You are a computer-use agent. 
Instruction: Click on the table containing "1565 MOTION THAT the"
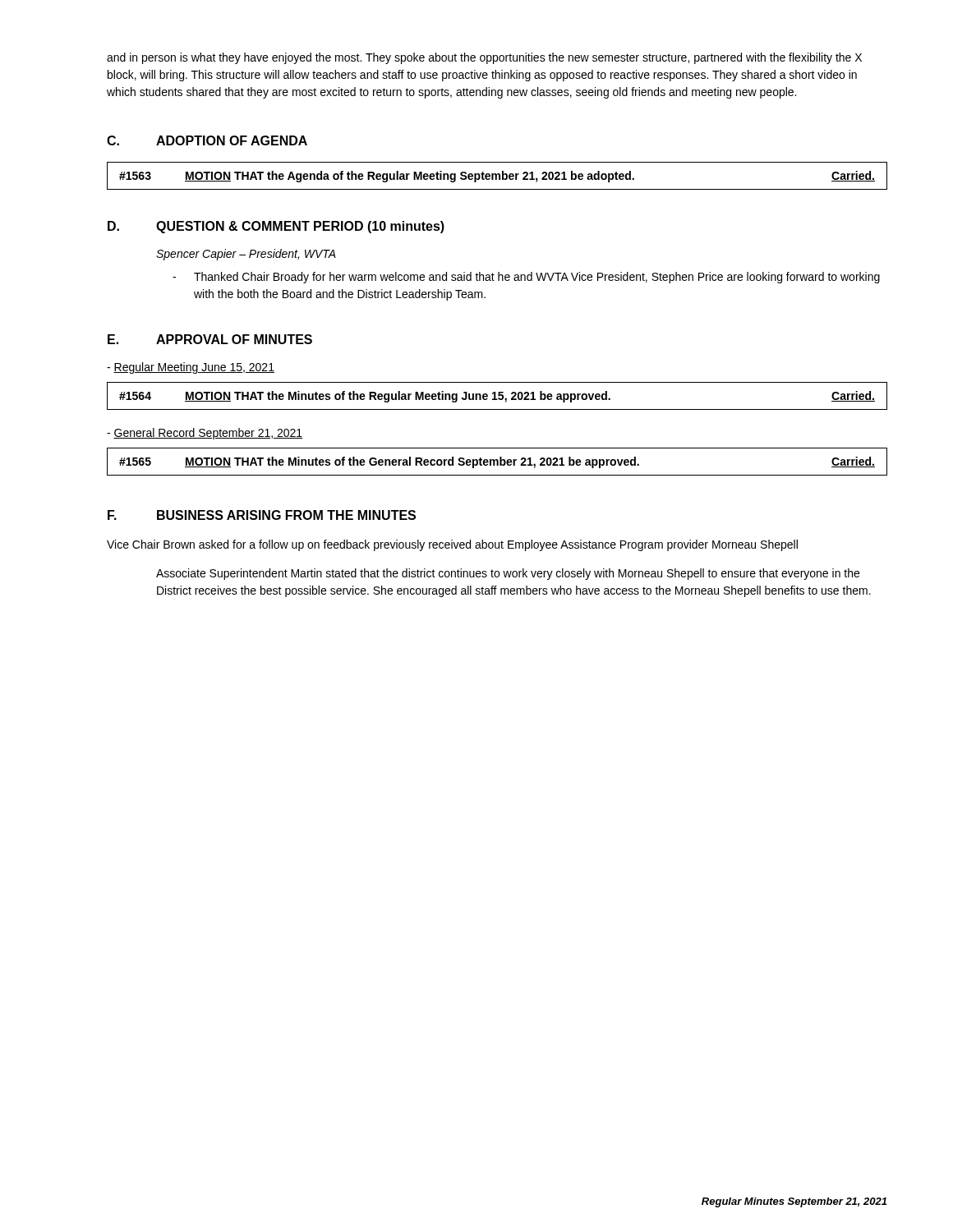point(497,462)
